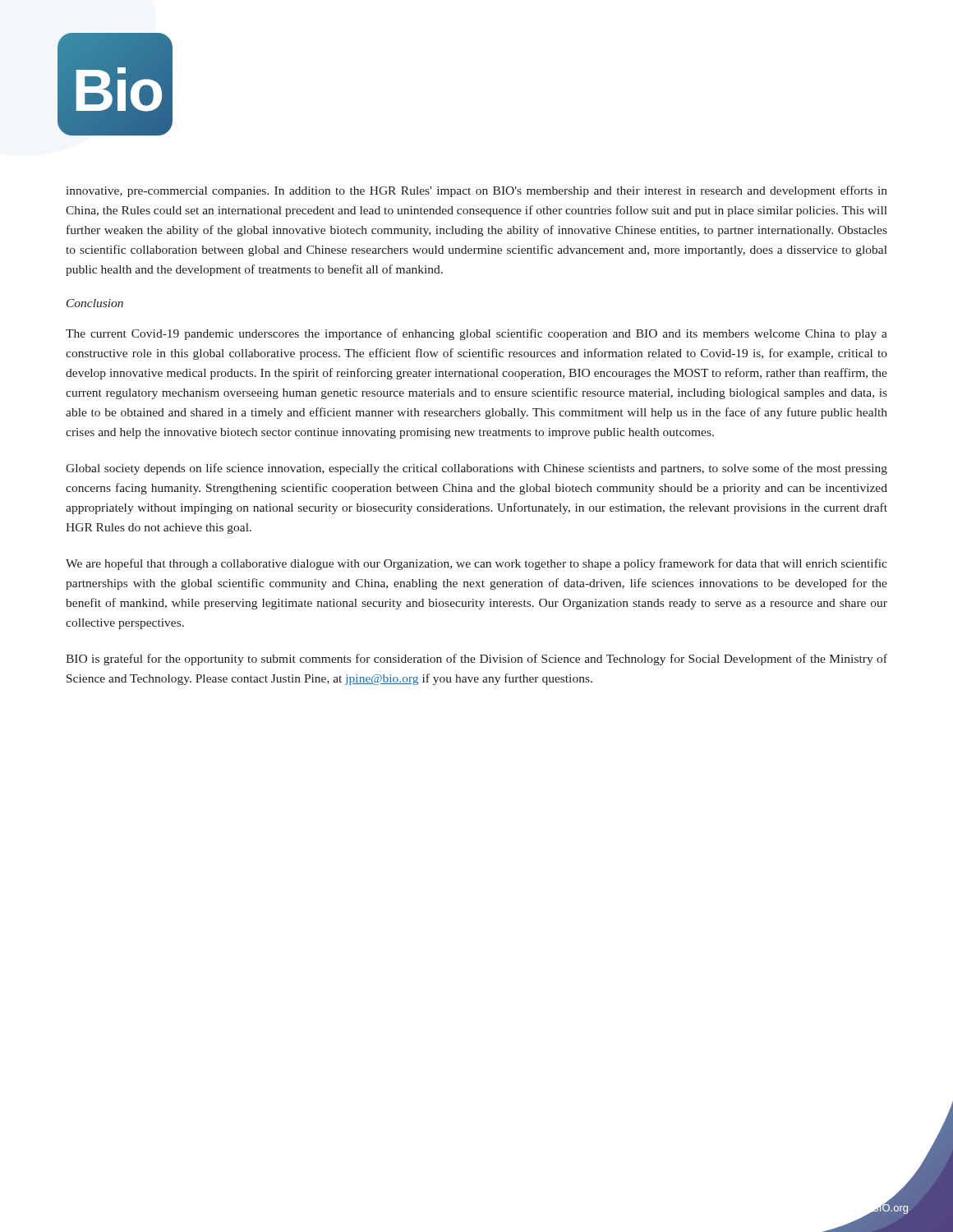Find the element starting "innovative, pre-commercial companies."
953x1232 pixels.
[x=476, y=230]
